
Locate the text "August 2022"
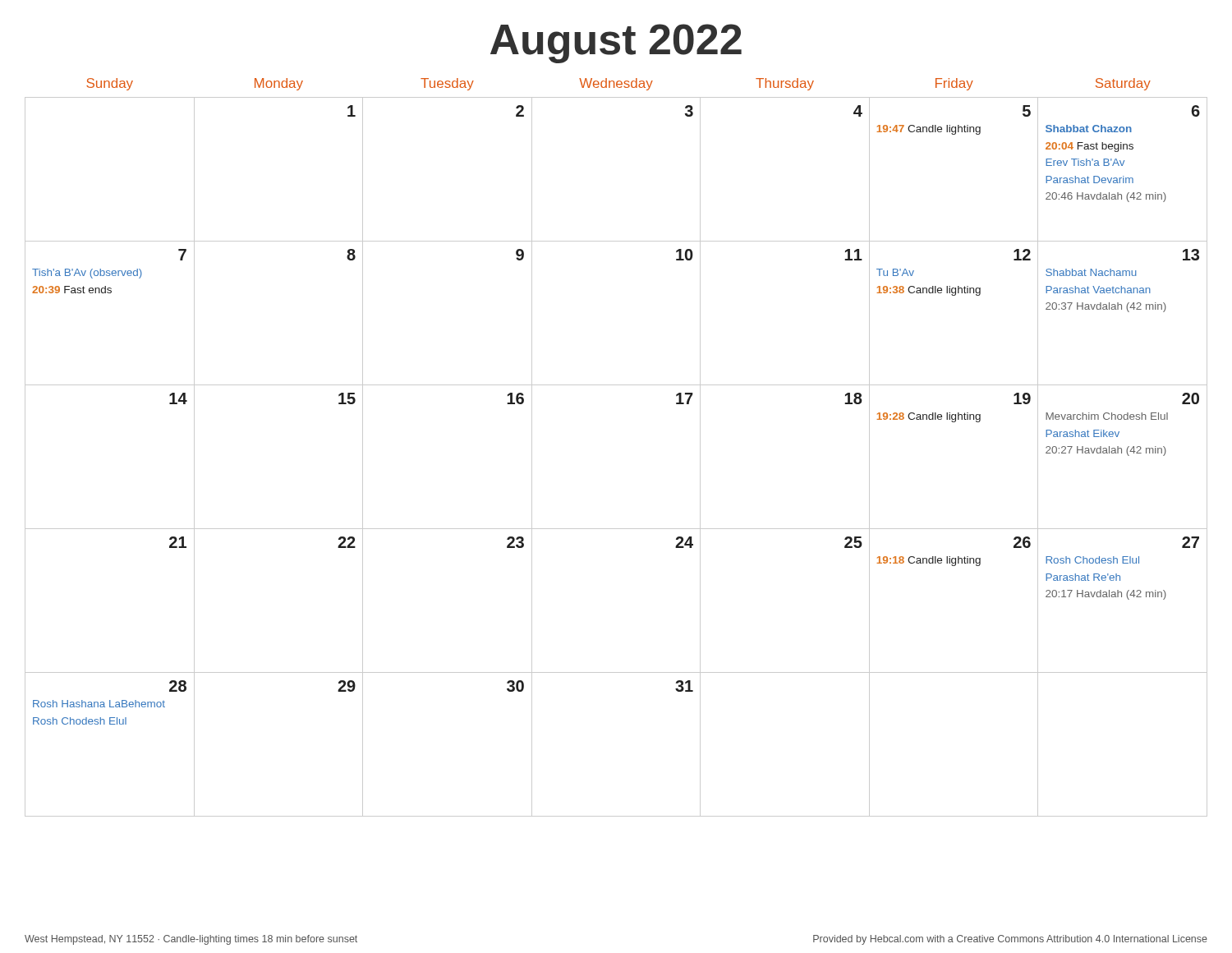616,39
